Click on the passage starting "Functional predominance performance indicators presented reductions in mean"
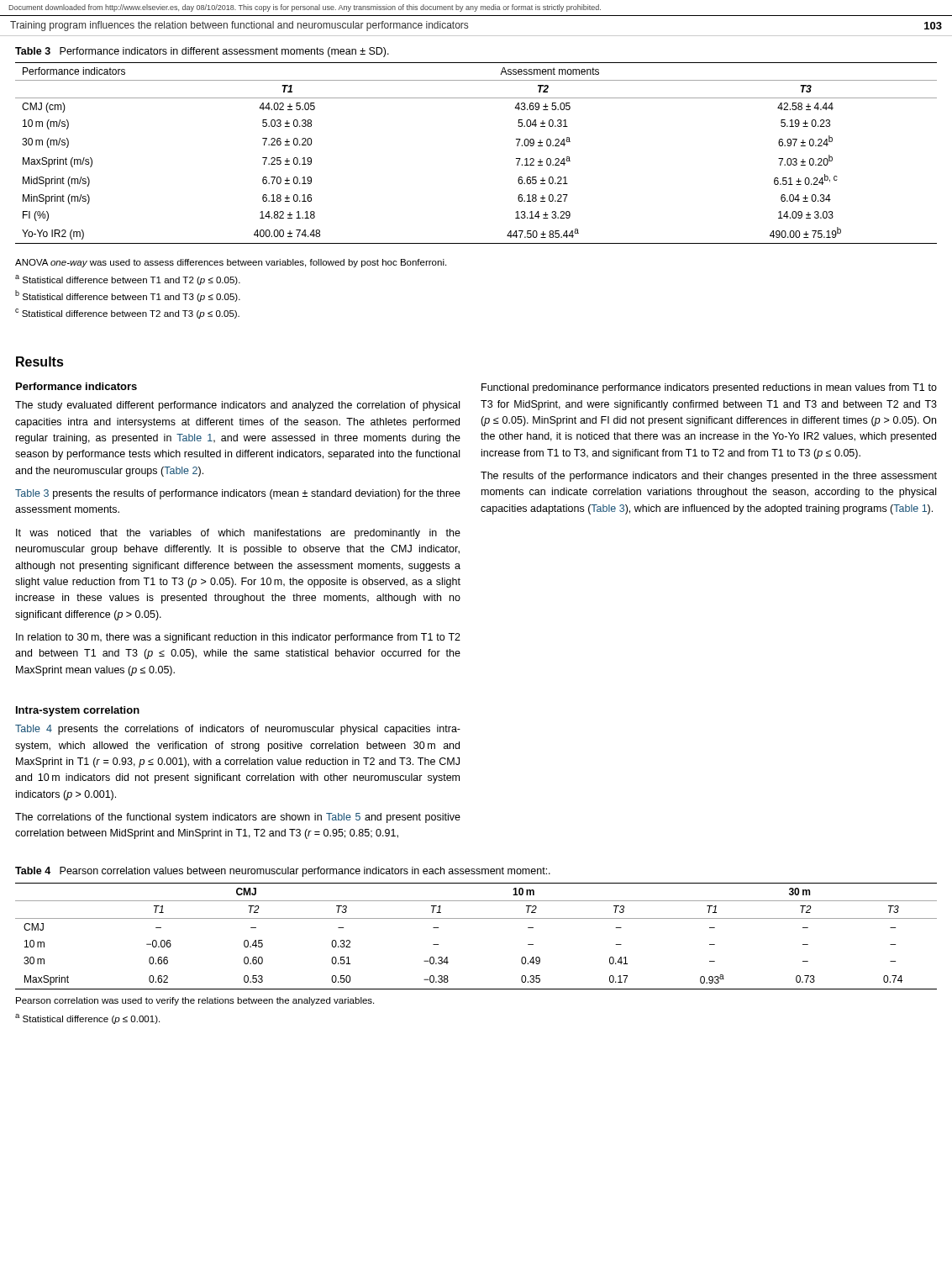 click(x=709, y=420)
